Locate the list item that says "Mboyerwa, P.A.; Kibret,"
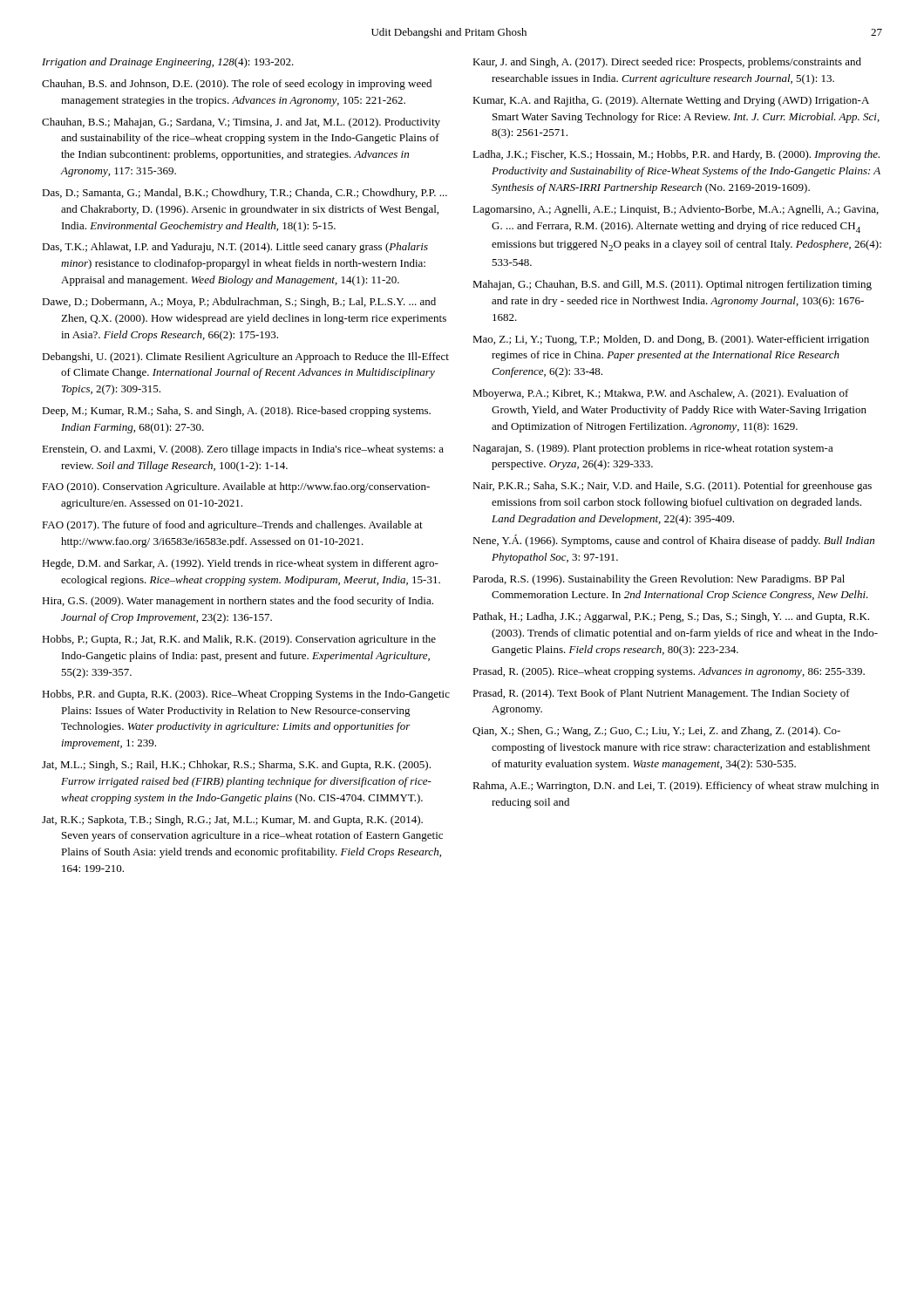This screenshot has width=924, height=1308. click(x=669, y=409)
